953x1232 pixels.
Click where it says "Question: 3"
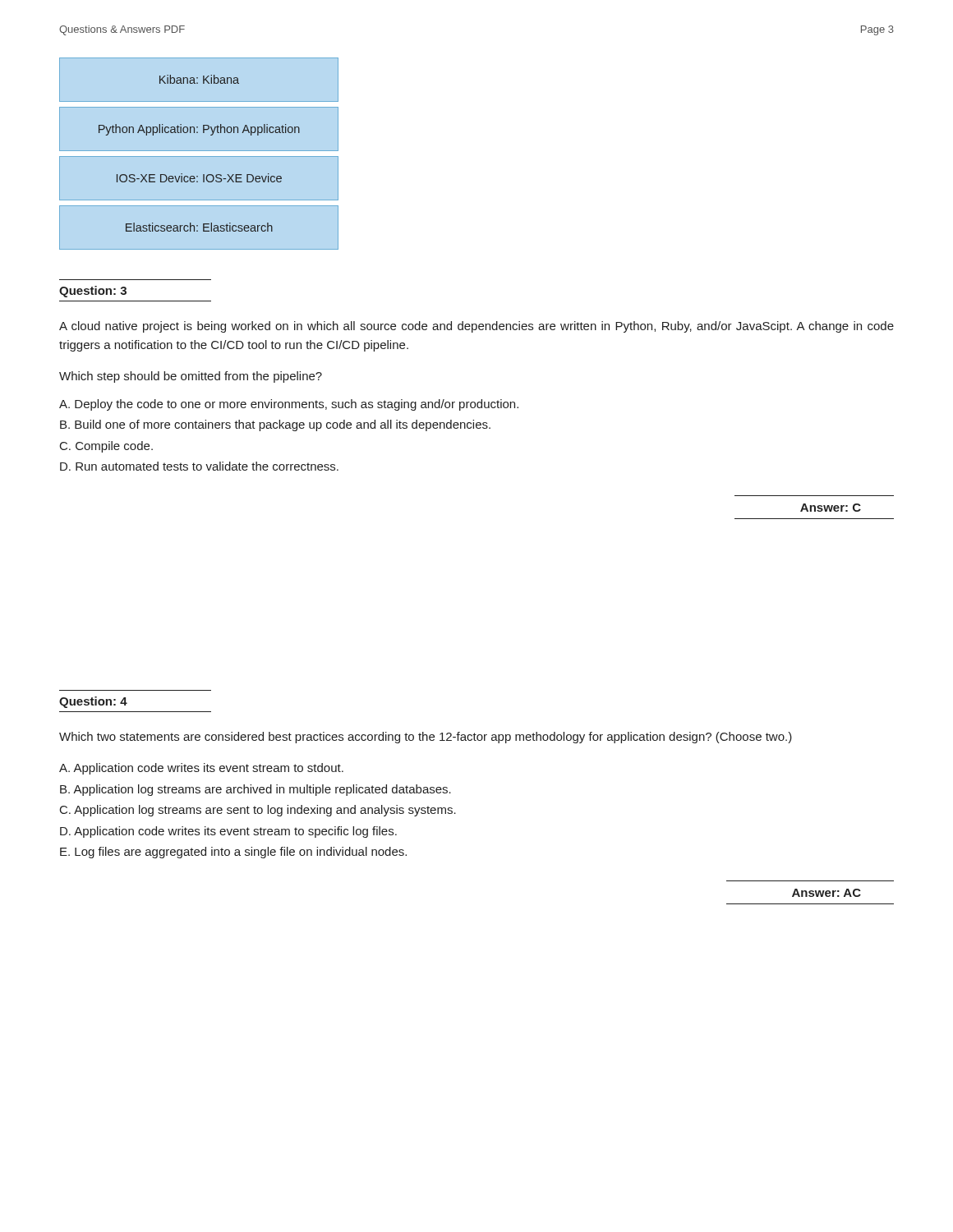coord(93,290)
